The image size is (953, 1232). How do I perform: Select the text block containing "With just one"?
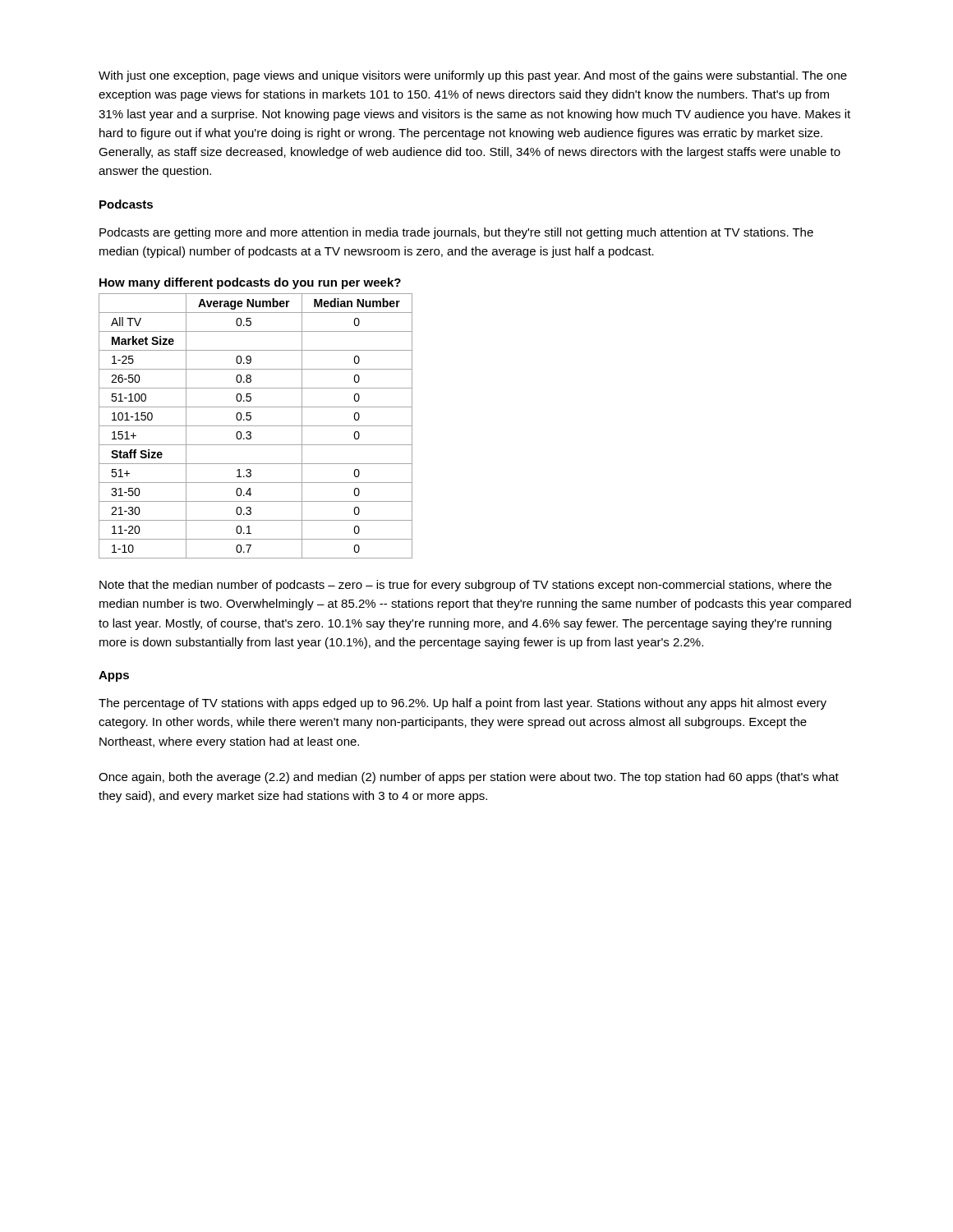474,123
